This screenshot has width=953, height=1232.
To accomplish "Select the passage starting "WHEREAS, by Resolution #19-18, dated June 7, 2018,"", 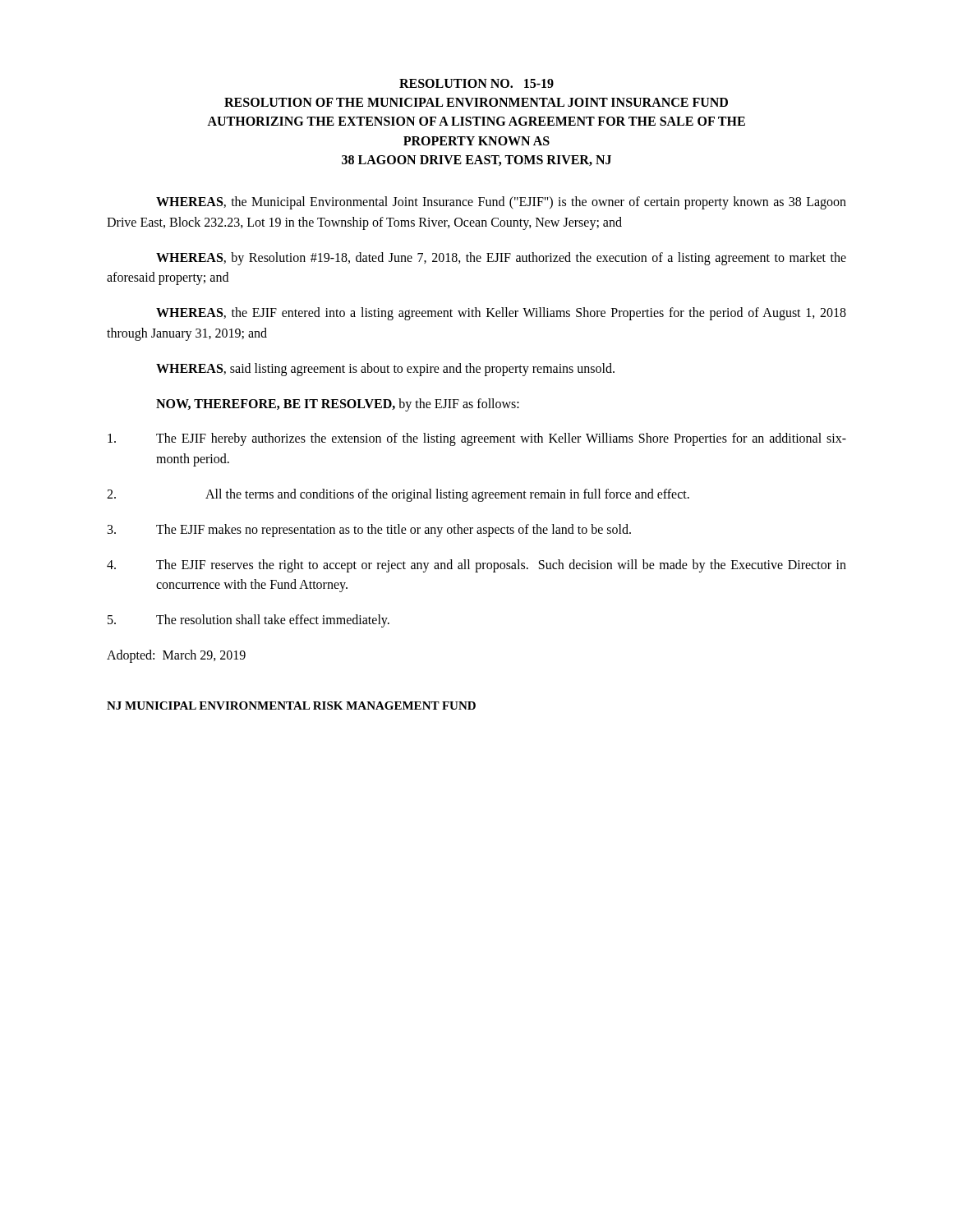I will pyautogui.click(x=476, y=267).
